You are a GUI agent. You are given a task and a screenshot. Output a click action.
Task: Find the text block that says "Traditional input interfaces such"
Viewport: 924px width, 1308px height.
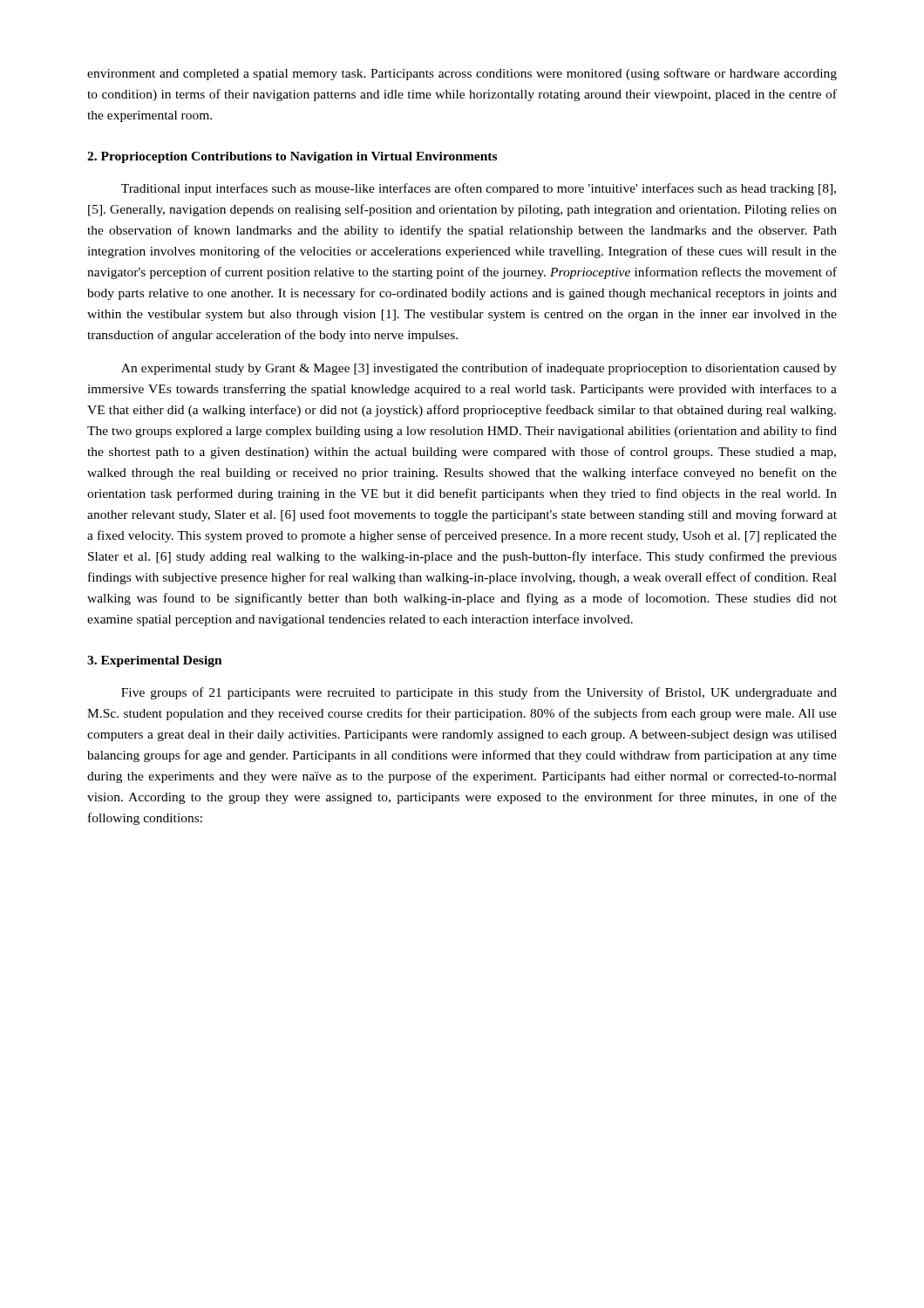tap(462, 404)
